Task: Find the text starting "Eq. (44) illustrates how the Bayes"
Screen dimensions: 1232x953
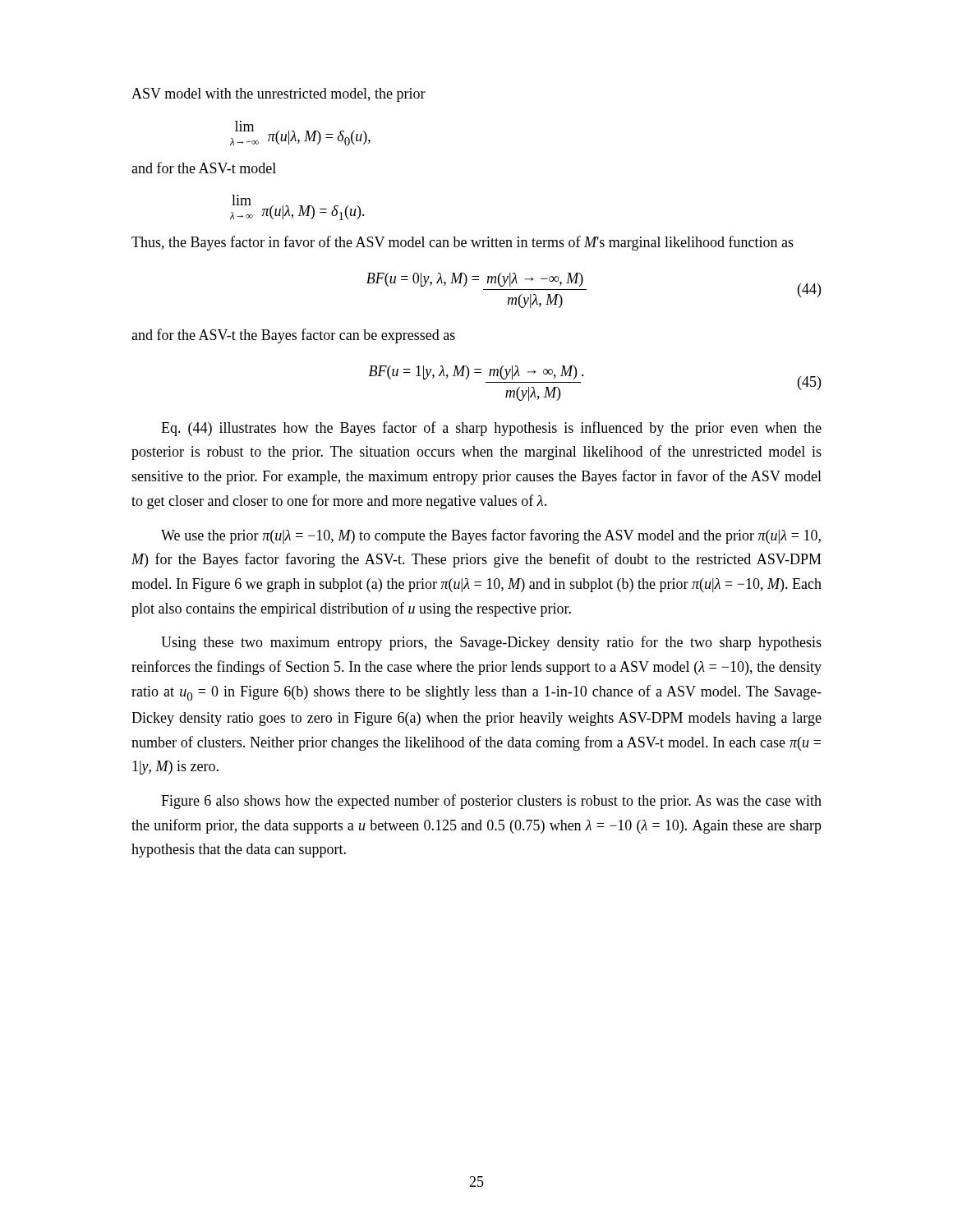Action: pos(476,464)
